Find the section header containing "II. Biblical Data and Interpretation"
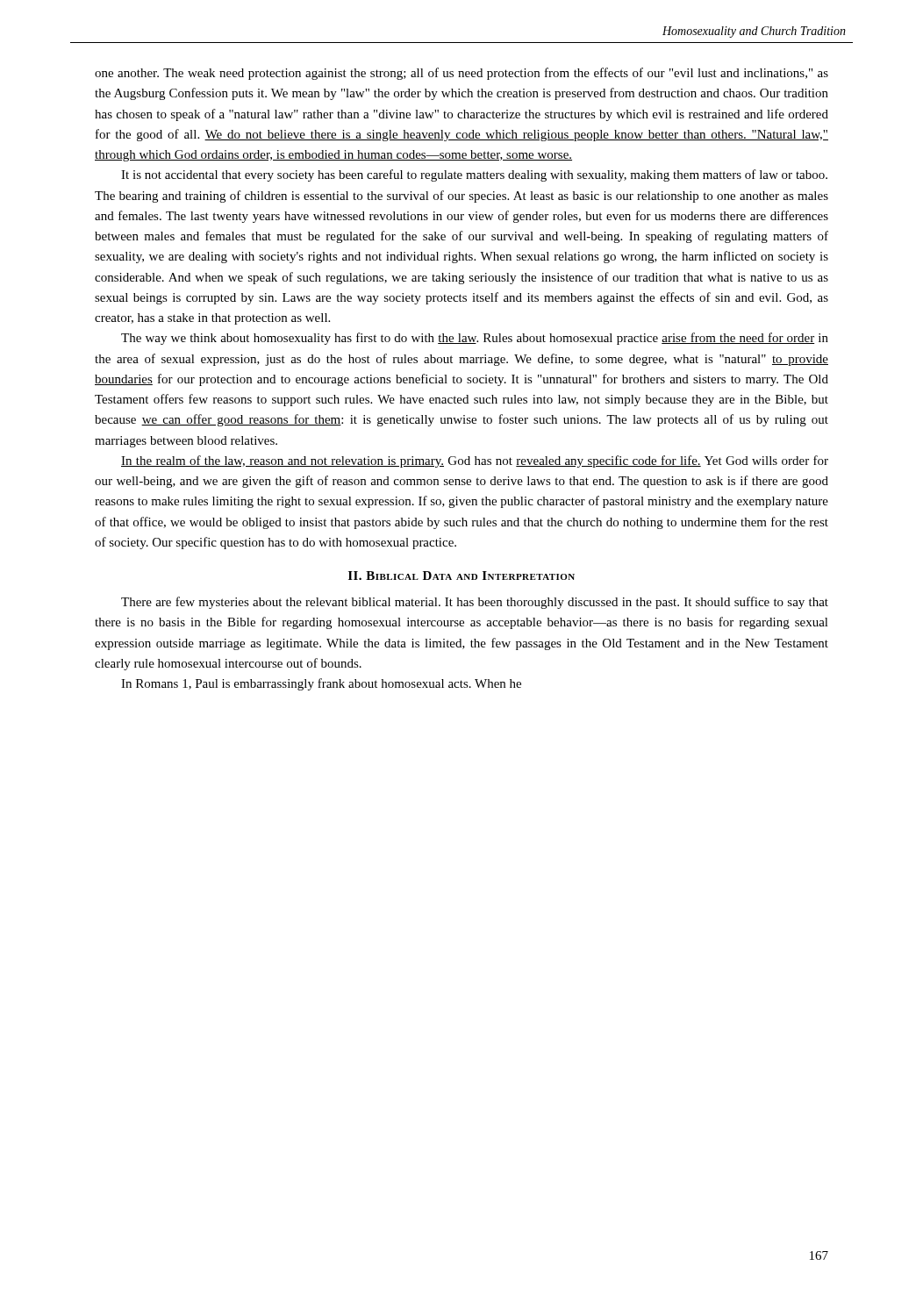923x1316 pixels. click(461, 576)
